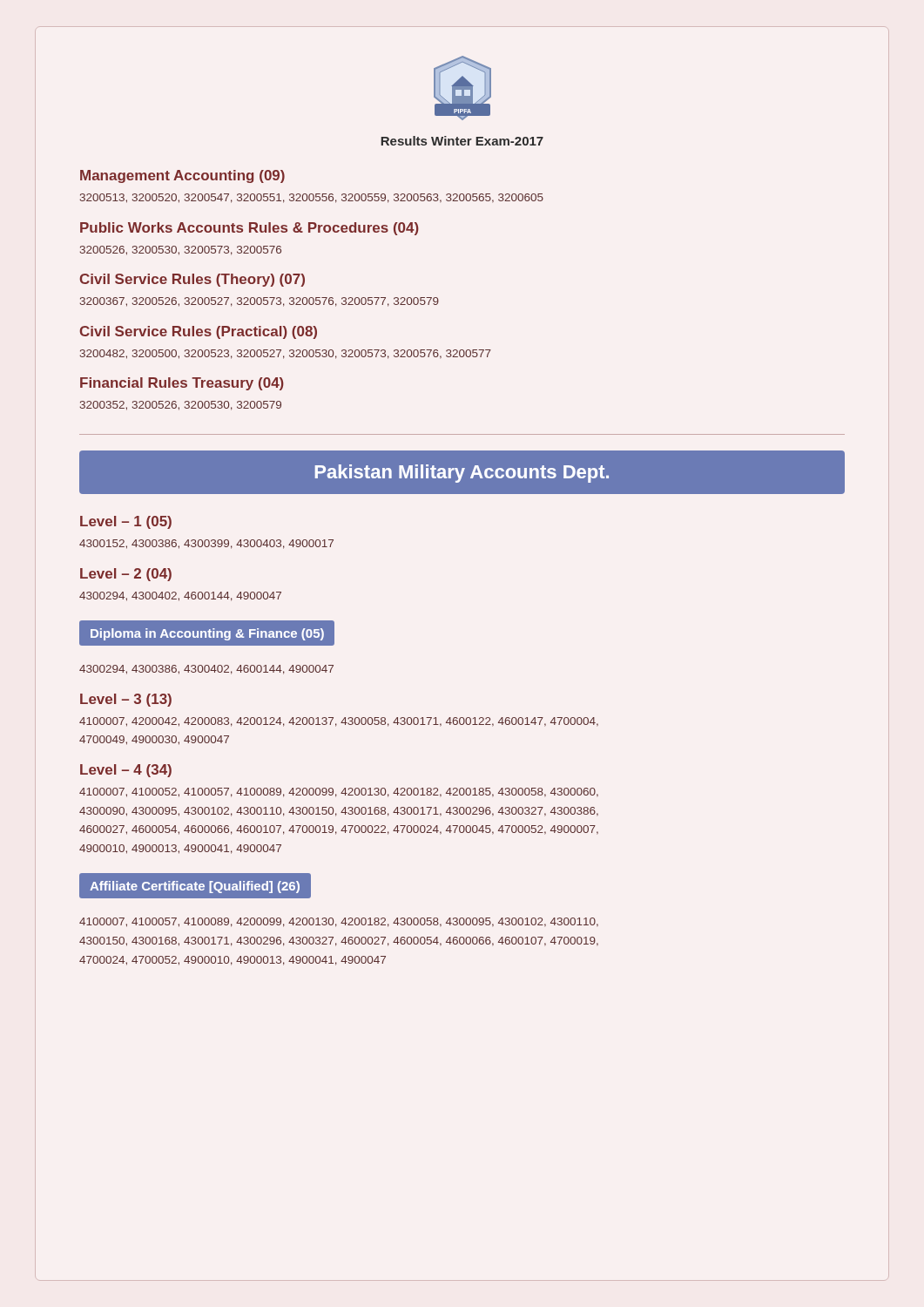
Task: Point to the passage starting "Management Accounting (09)"
Action: 182,176
